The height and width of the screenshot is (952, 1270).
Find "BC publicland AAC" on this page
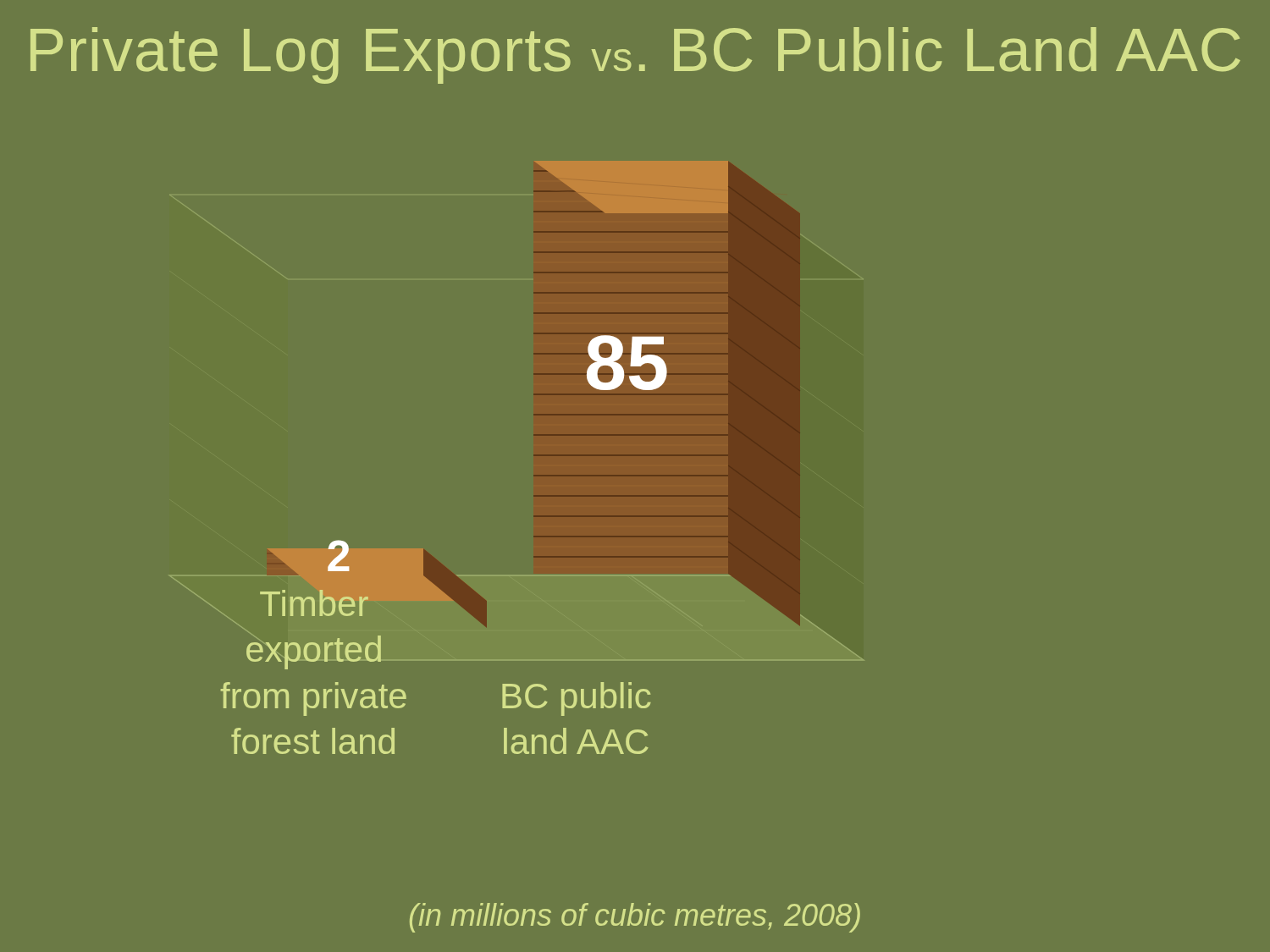tap(576, 719)
